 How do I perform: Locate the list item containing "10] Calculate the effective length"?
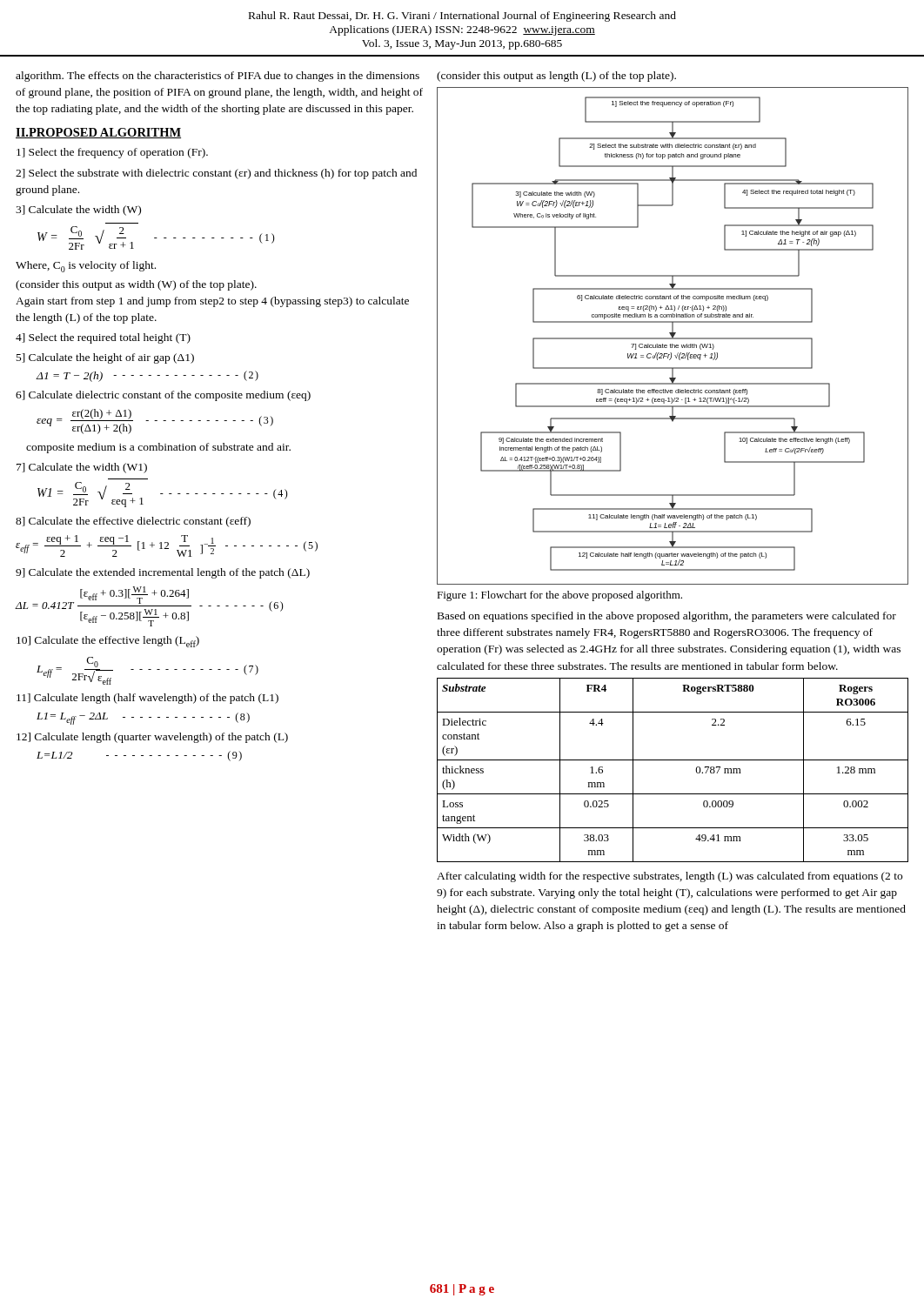point(108,642)
